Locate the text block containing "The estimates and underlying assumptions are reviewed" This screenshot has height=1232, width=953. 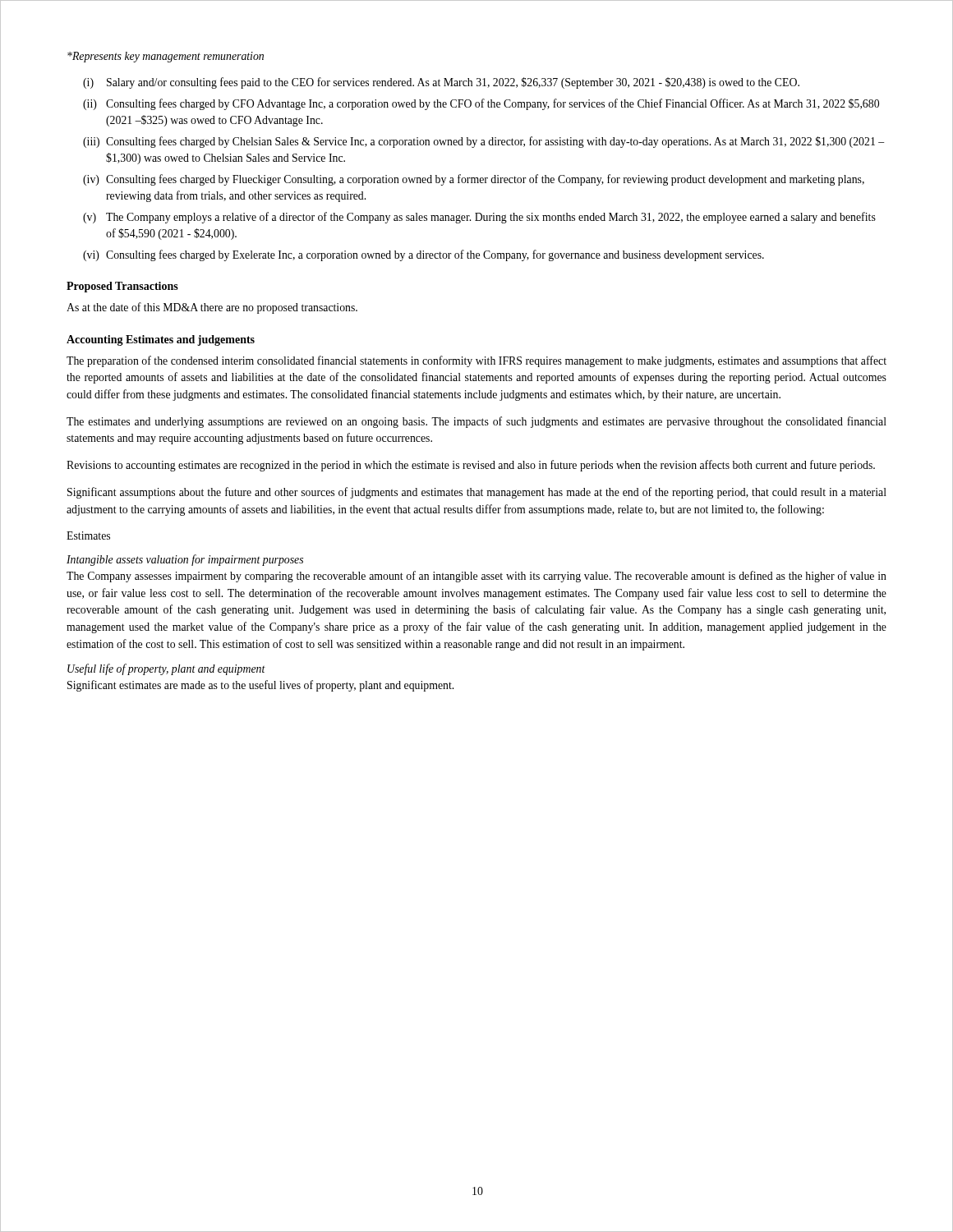point(476,430)
